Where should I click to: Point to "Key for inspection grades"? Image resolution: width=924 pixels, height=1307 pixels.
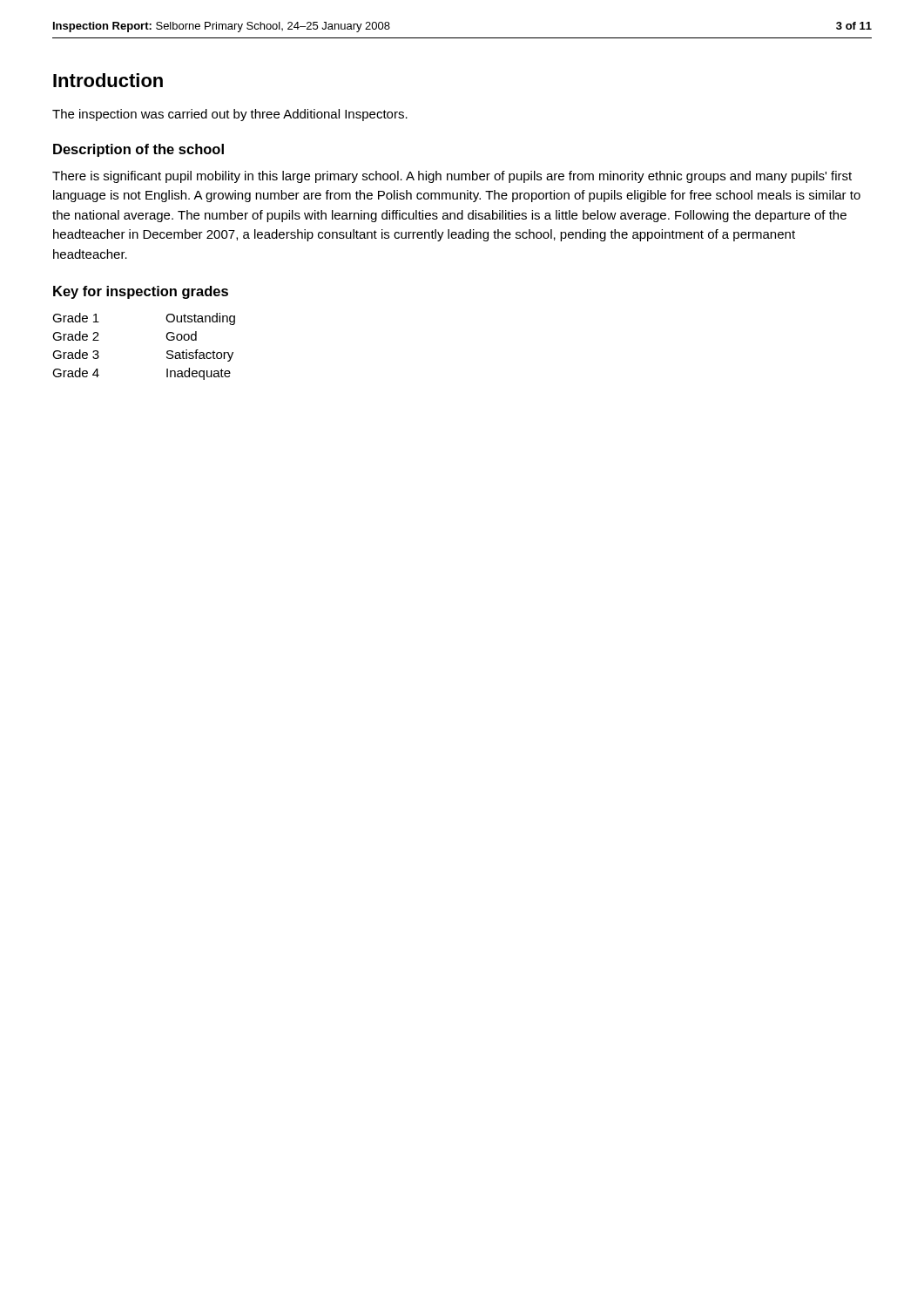[x=140, y=291]
